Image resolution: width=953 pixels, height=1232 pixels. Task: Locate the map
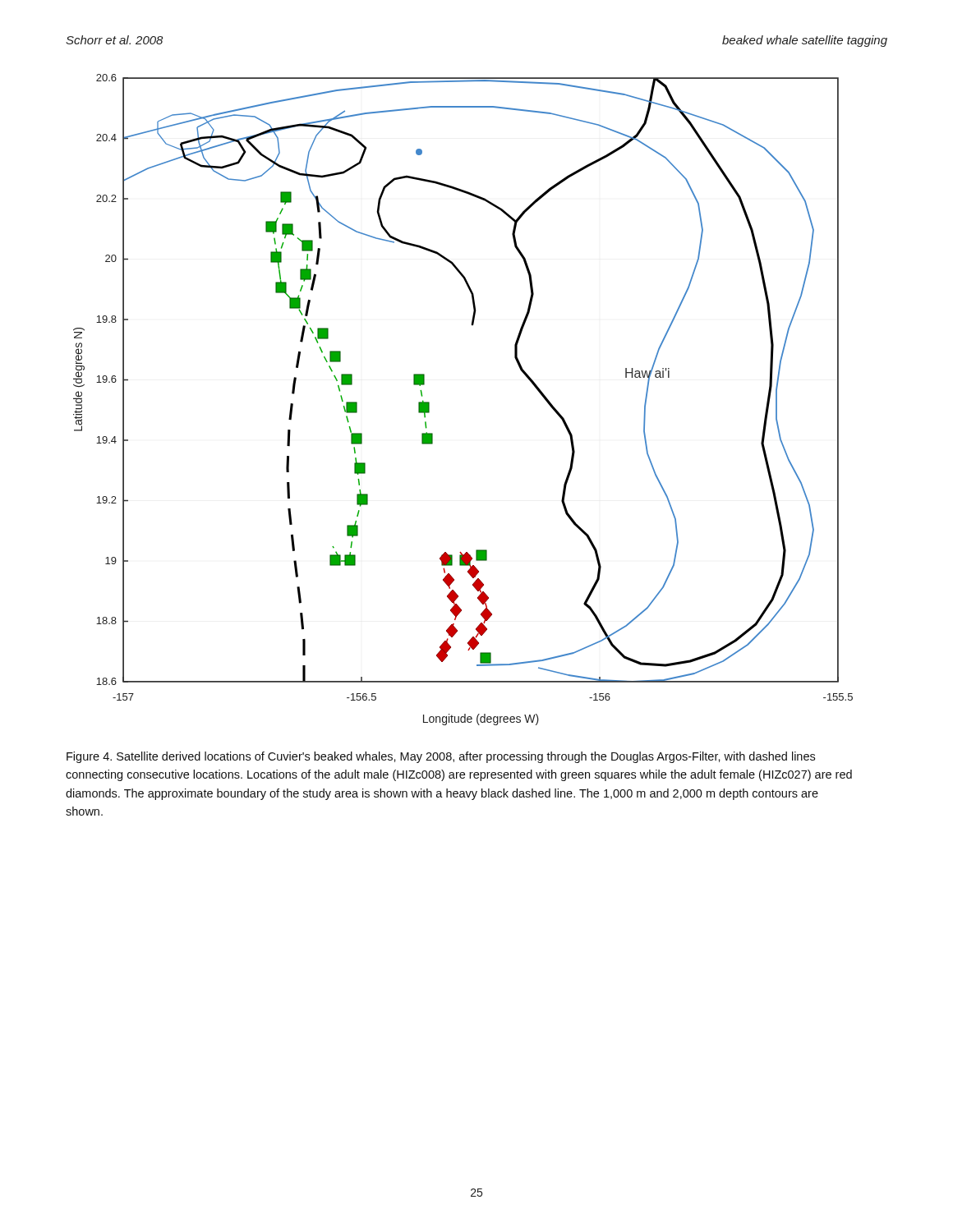pyautogui.click(x=460, y=398)
